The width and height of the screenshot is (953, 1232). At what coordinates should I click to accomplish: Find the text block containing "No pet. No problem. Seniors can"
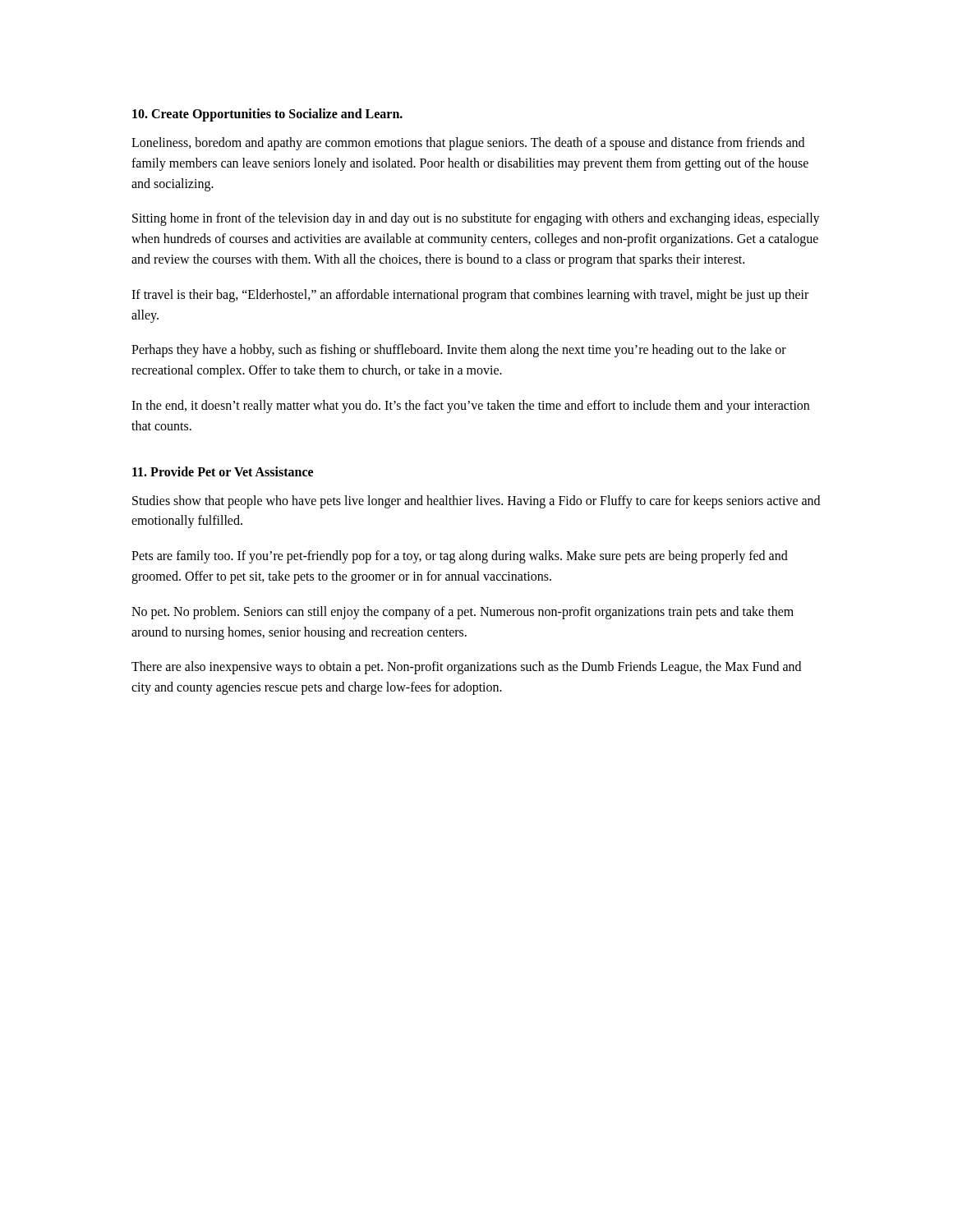coord(463,621)
